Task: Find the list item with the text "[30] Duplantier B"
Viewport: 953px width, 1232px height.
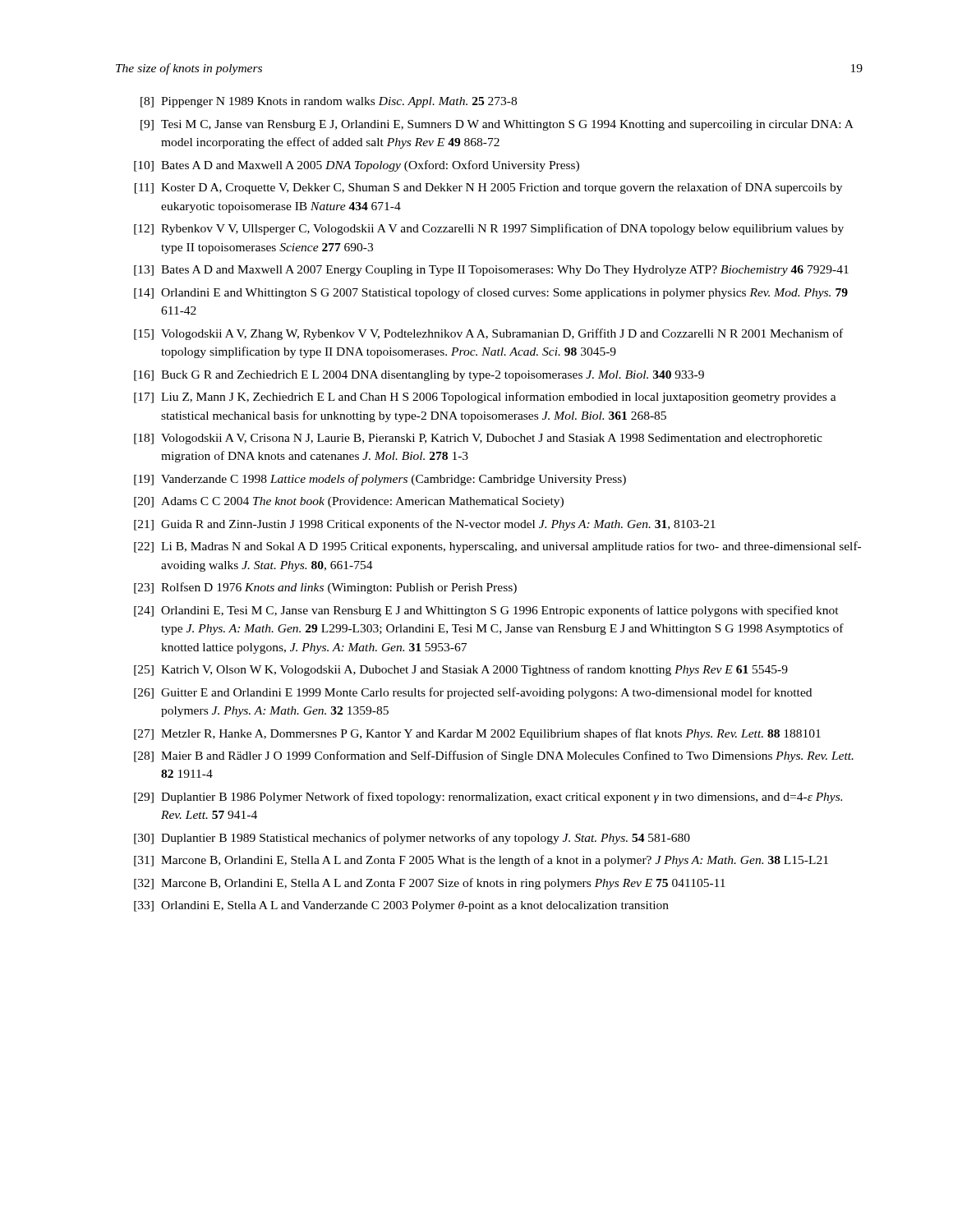Action: tap(489, 838)
